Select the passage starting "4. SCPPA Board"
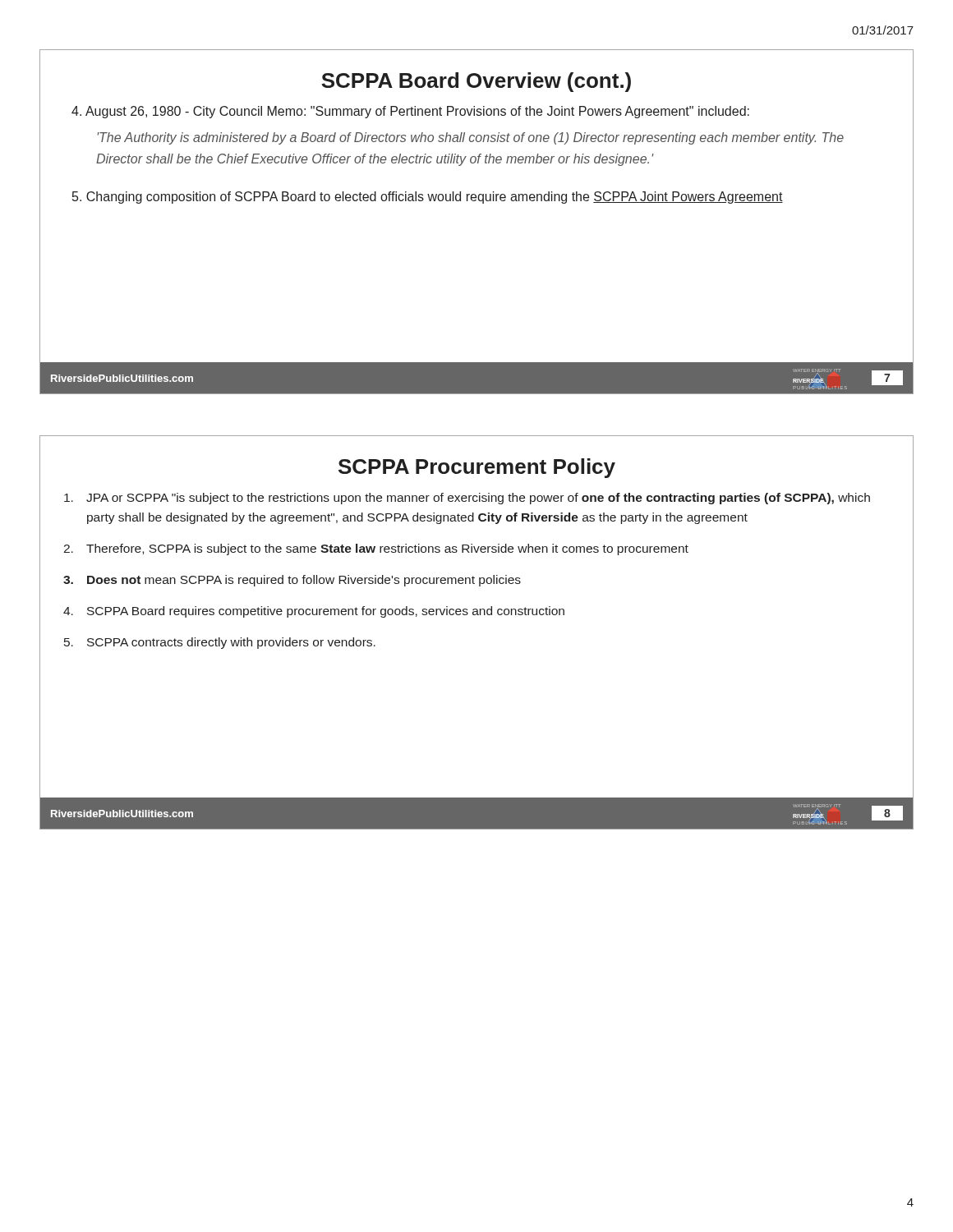This screenshot has width=953, height=1232. click(314, 611)
